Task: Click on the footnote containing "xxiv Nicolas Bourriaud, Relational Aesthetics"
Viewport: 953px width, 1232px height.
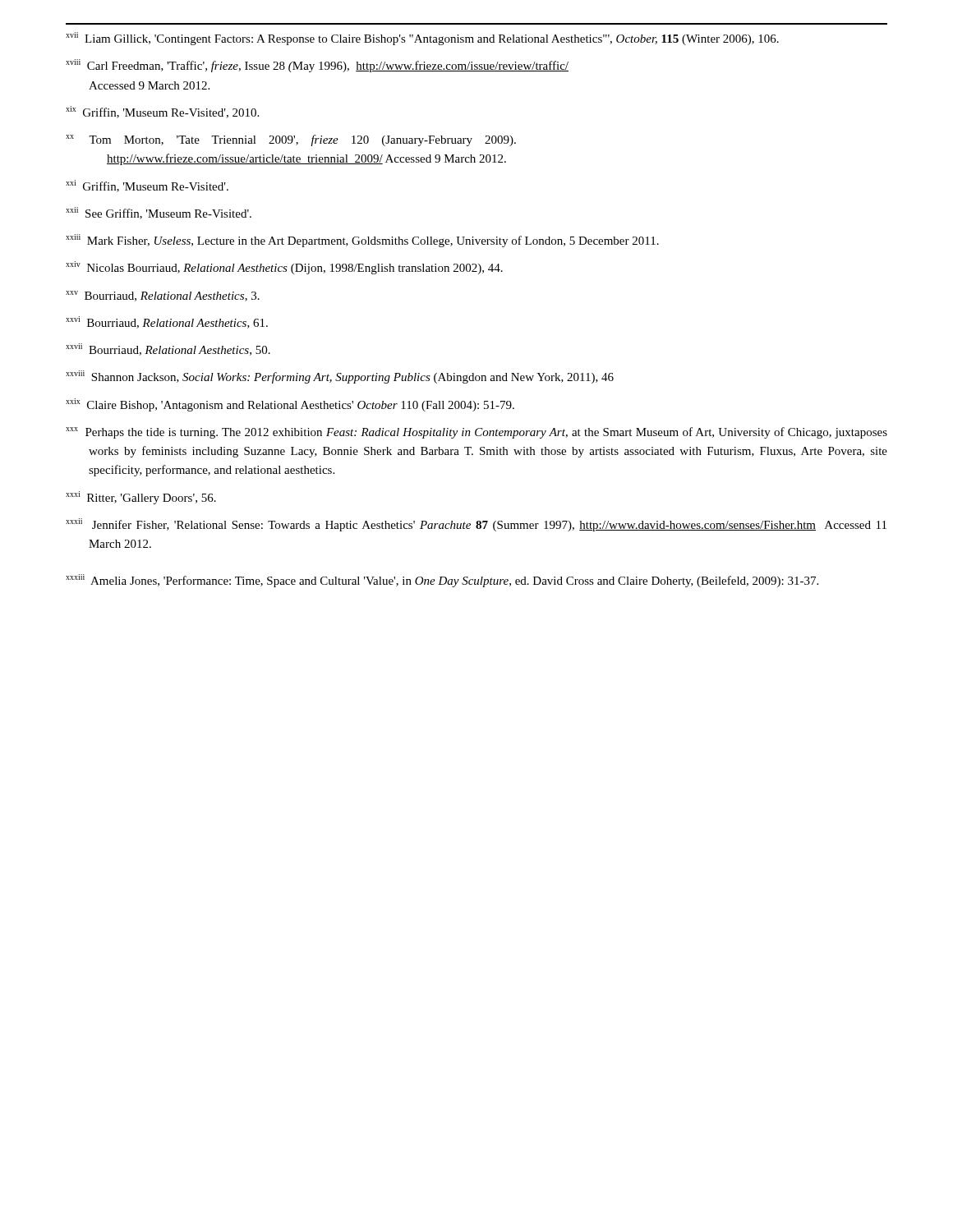Action: [x=284, y=267]
